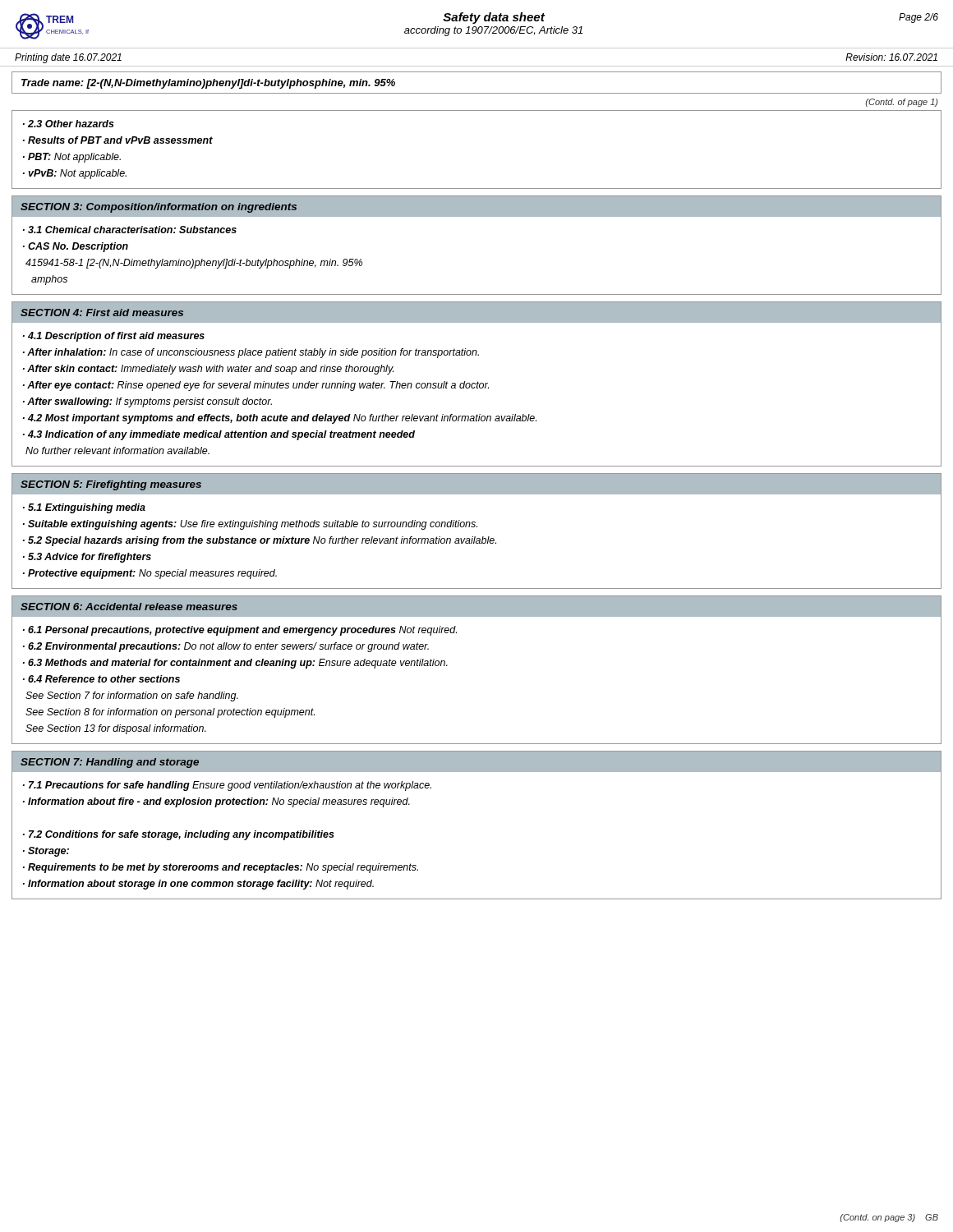
Task: Click on the region starting "· Protective equipment: No special measures"
Action: pos(150,573)
